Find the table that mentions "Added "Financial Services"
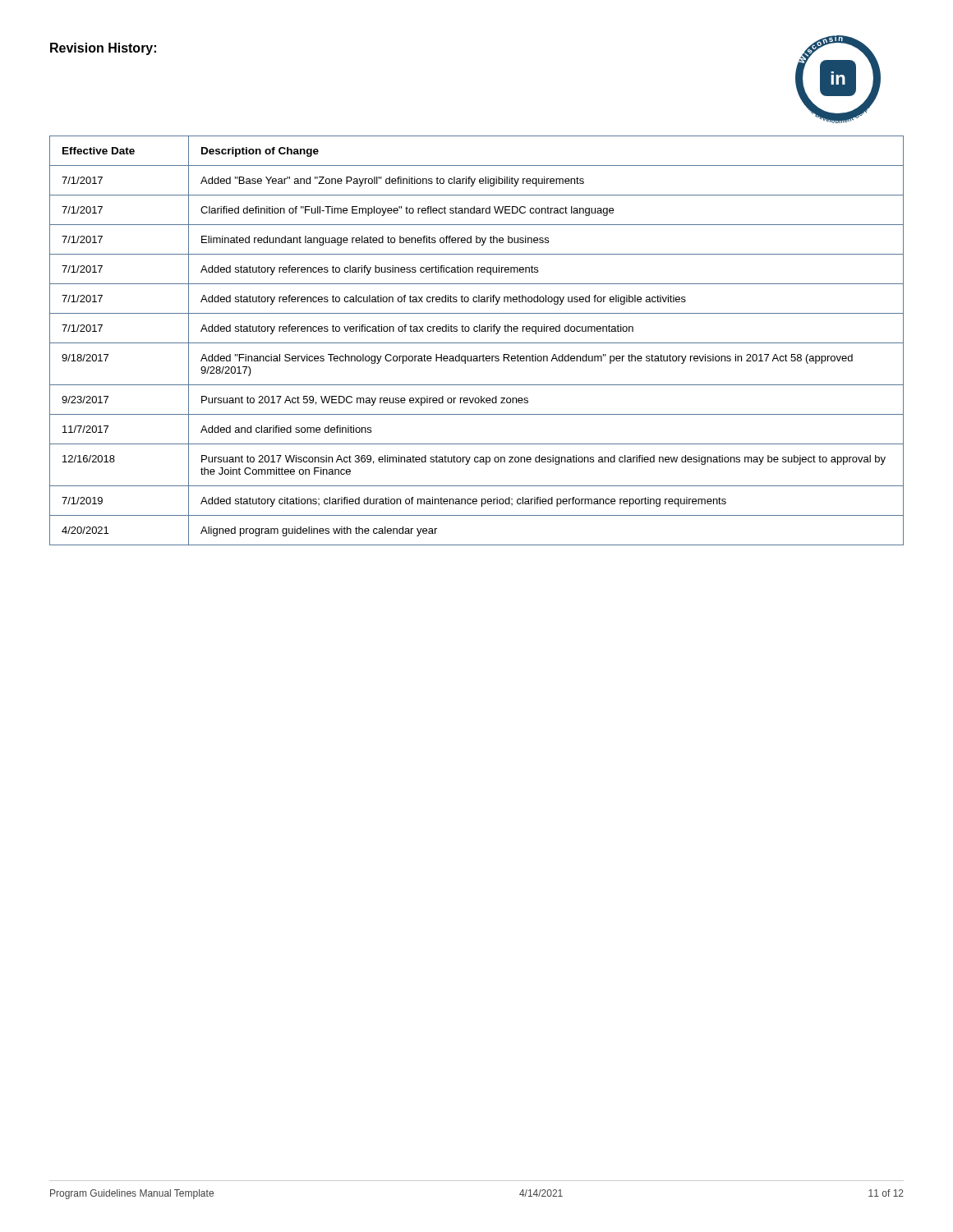953x1232 pixels. click(x=476, y=340)
